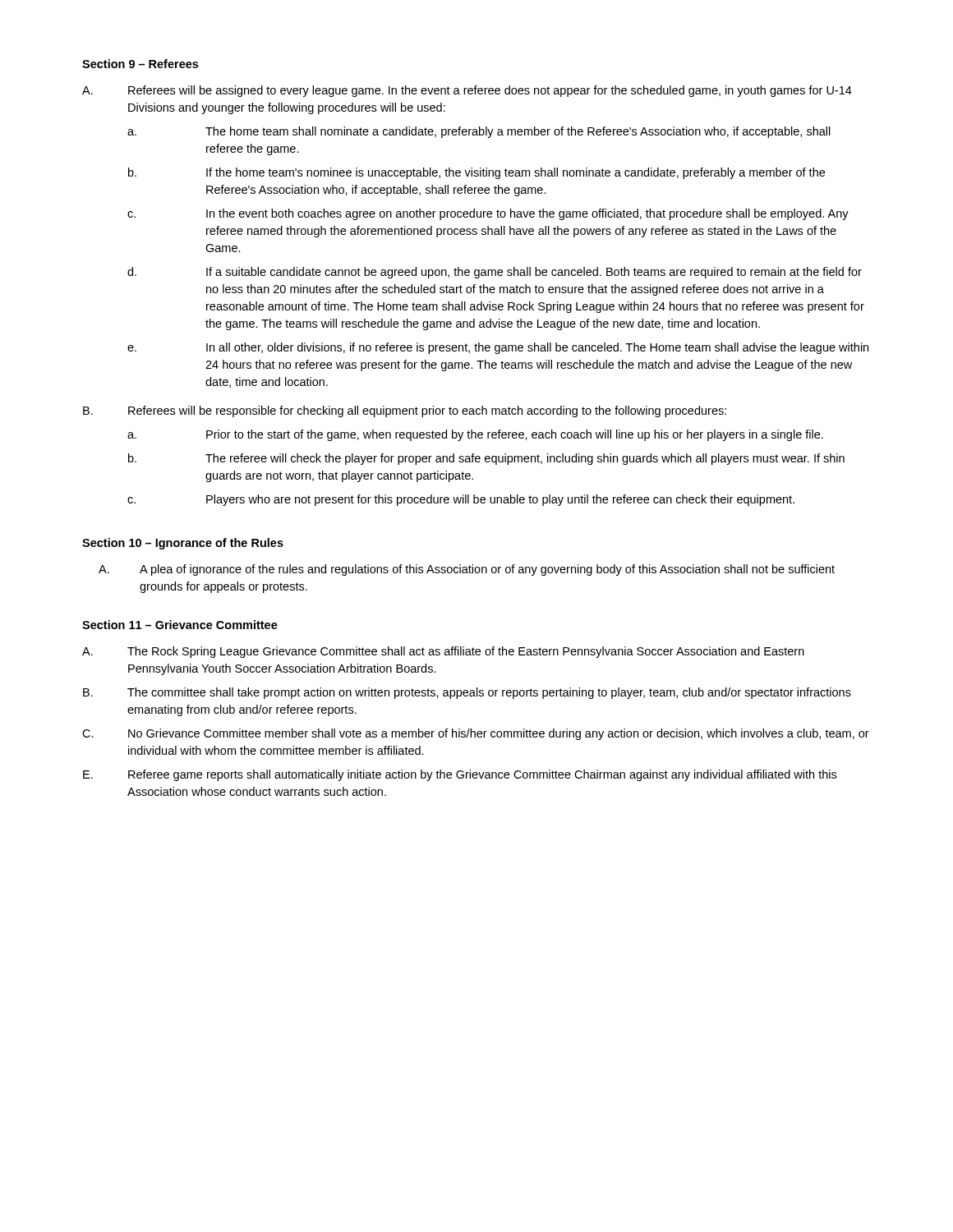Viewport: 953px width, 1232px height.
Task: Click on the block starting "Section 9 – Referees"
Action: pyautogui.click(x=140, y=64)
